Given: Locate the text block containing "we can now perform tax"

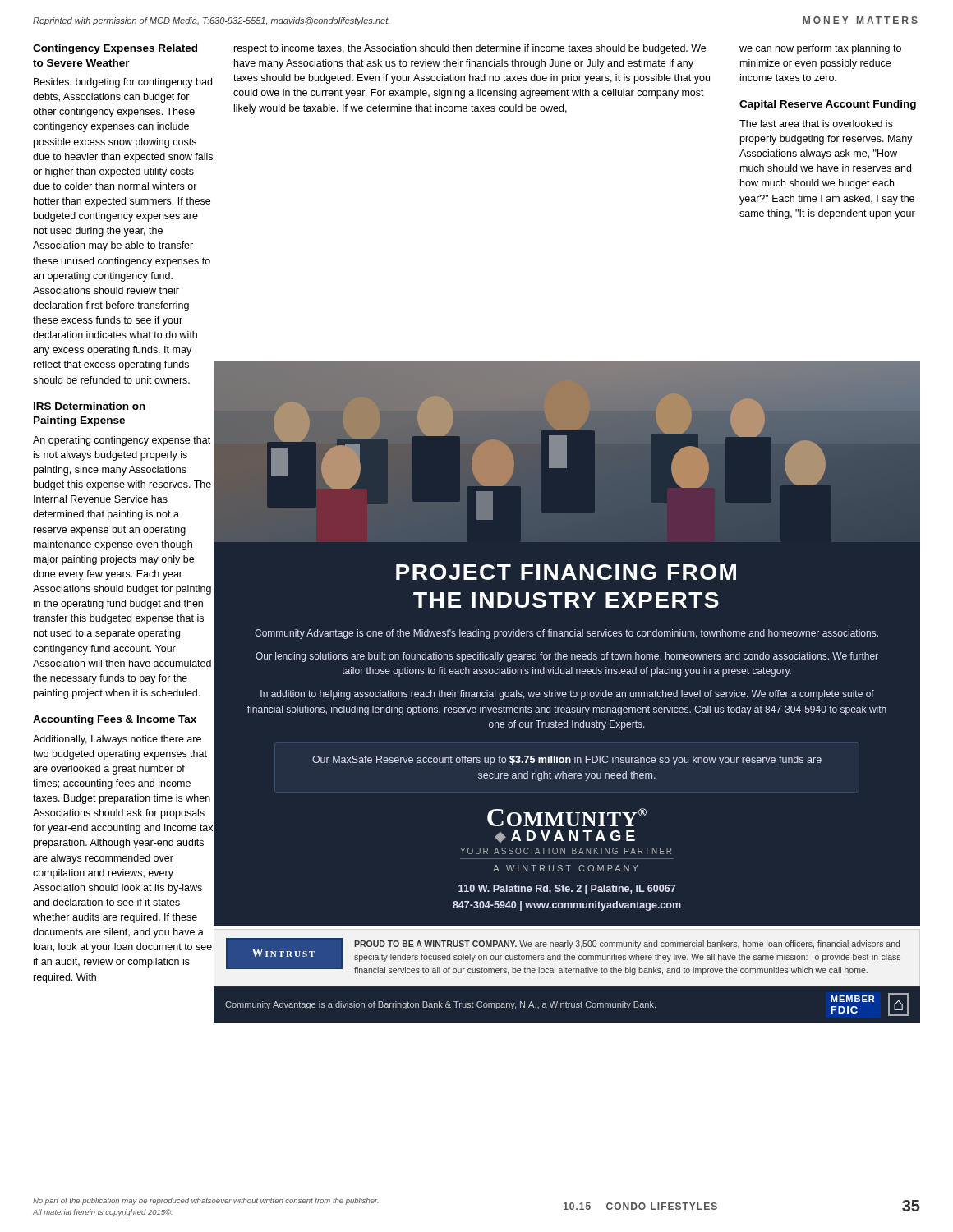Looking at the screenshot, I should (830, 63).
